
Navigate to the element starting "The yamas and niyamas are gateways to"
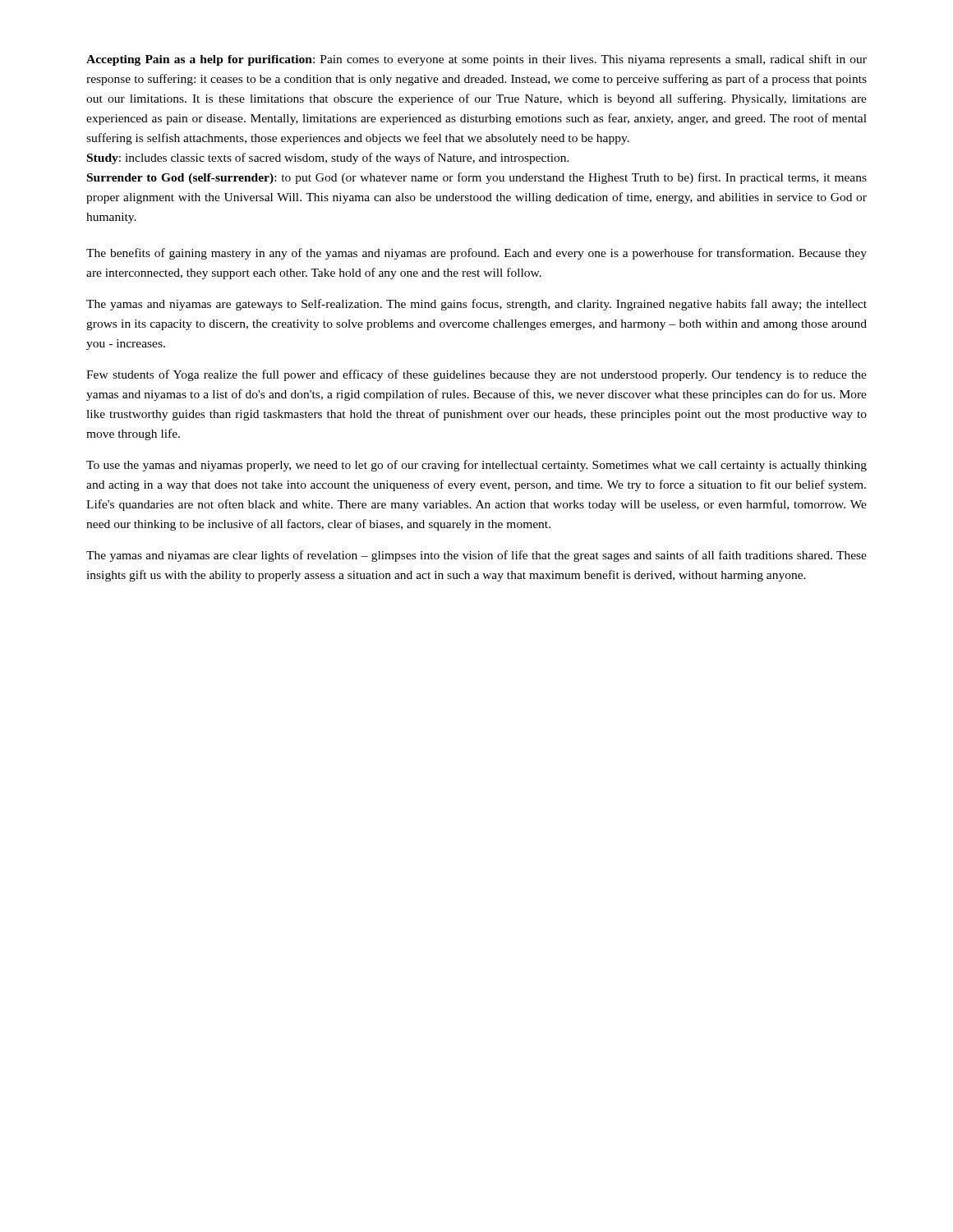(x=476, y=324)
